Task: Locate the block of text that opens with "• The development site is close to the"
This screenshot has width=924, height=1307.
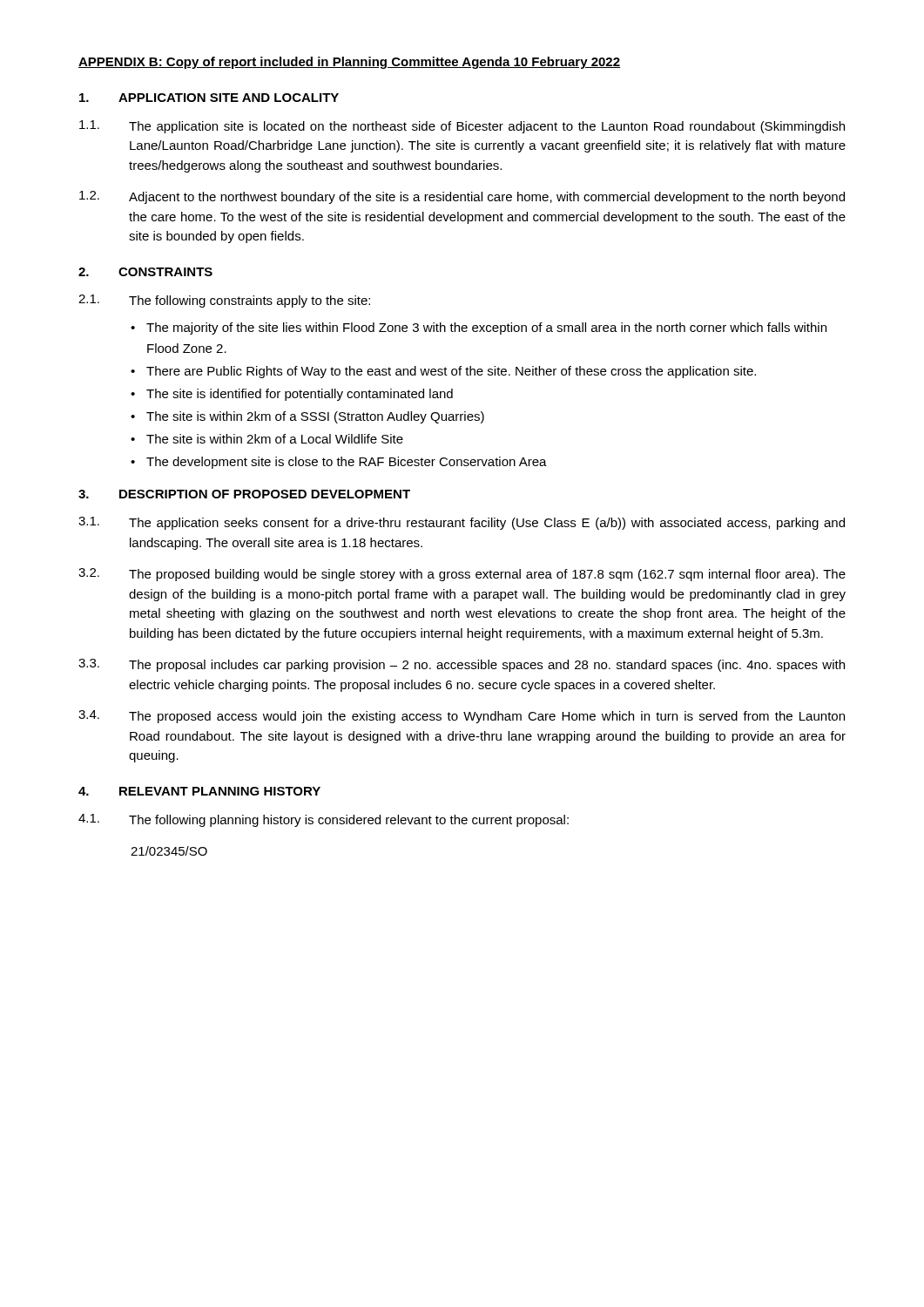Action: [339, 462]
